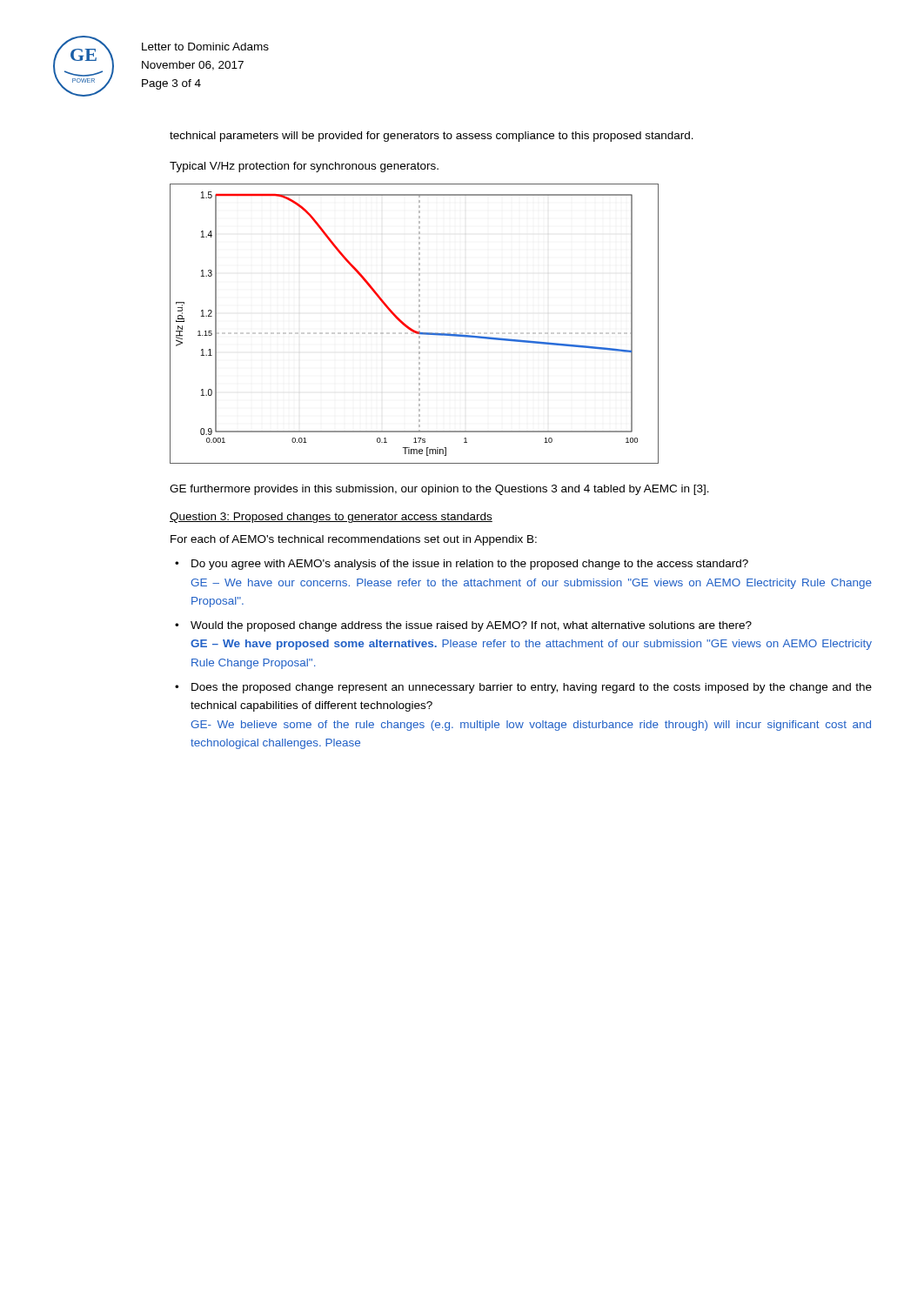This screenshot has height=1305, width=924.
Task: Point to the text starting "For each of"
Action: [354, 539]
